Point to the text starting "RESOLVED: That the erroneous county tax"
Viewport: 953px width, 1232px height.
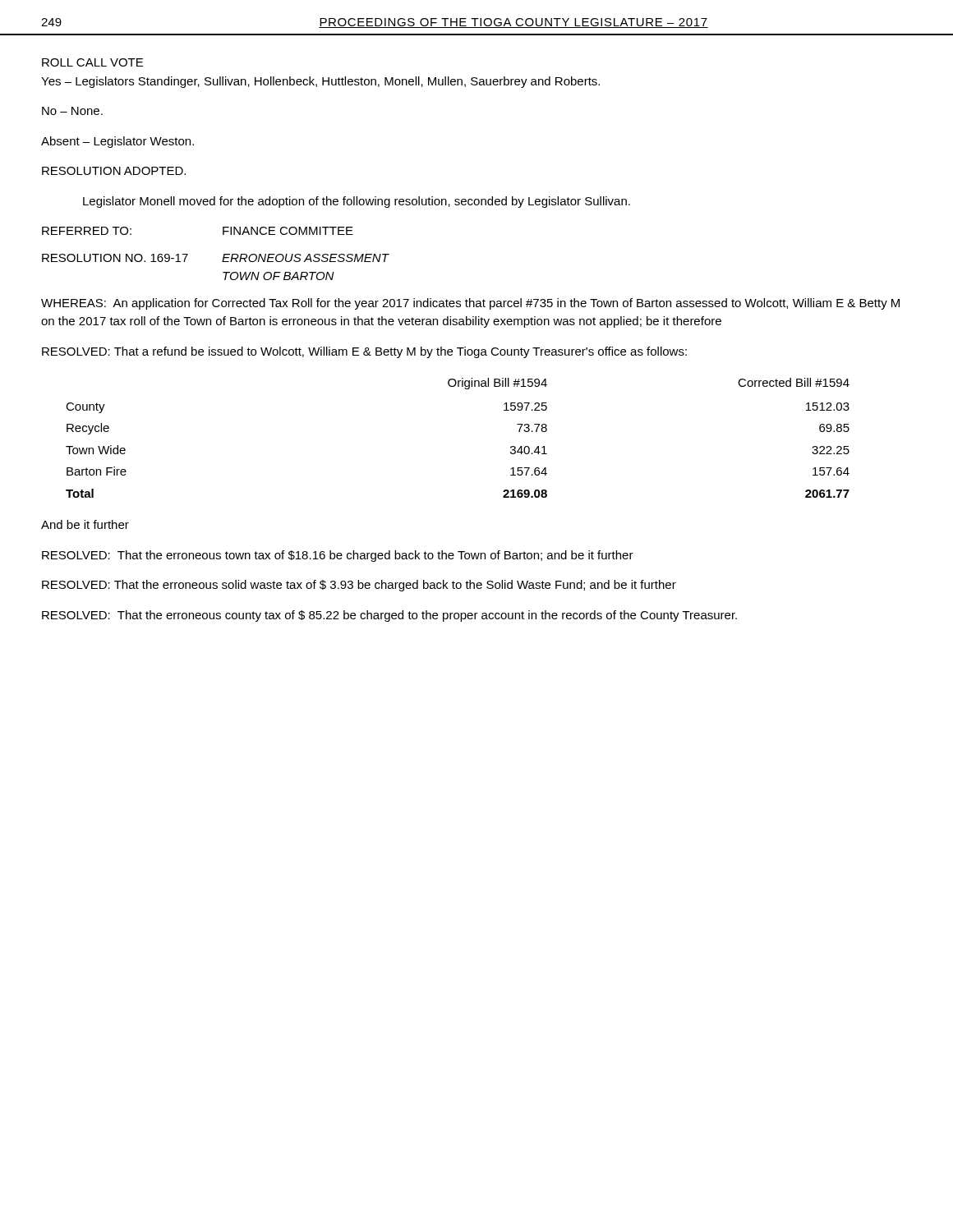390,614
